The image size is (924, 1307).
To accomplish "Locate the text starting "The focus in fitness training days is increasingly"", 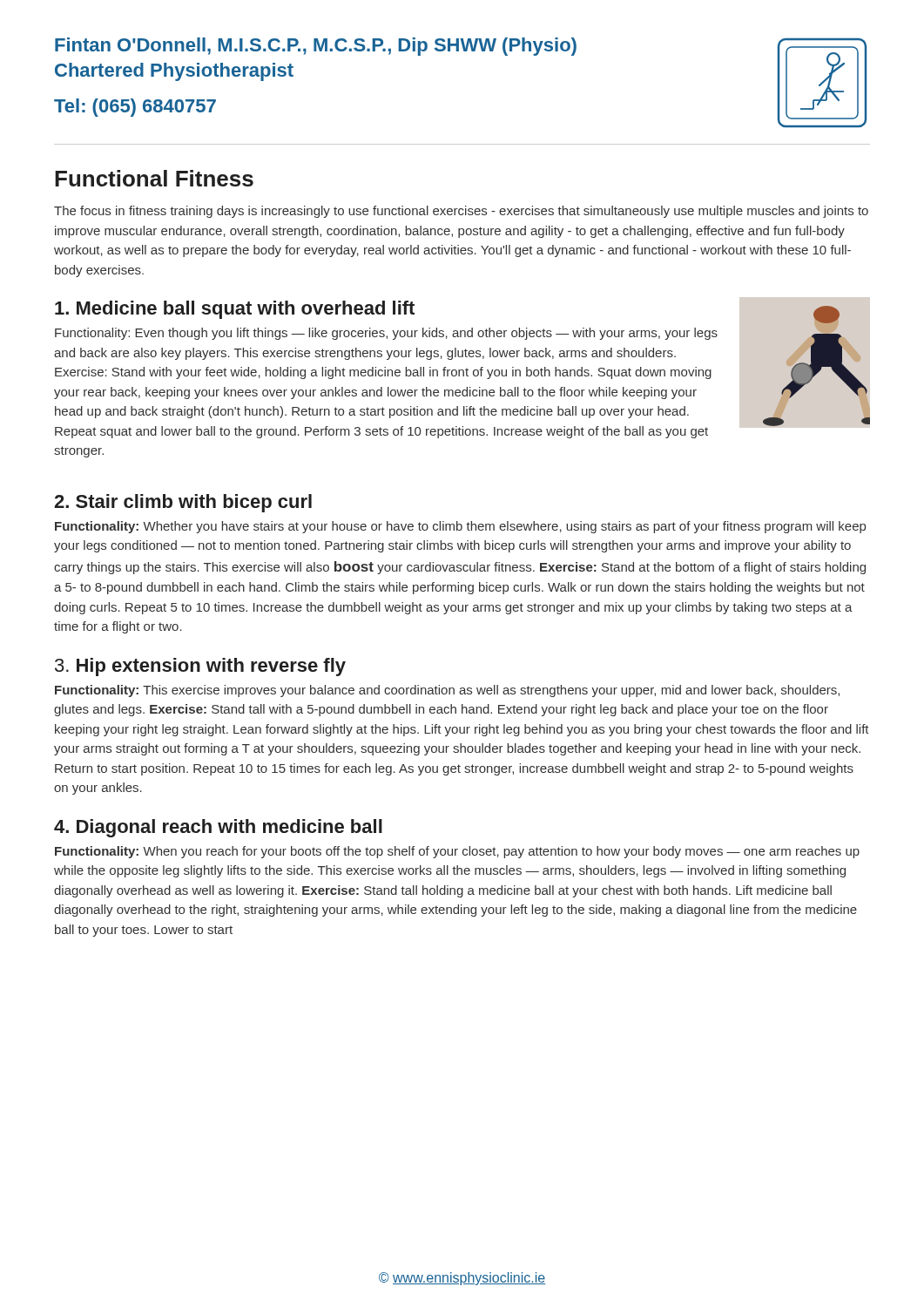I will (461, 240).
